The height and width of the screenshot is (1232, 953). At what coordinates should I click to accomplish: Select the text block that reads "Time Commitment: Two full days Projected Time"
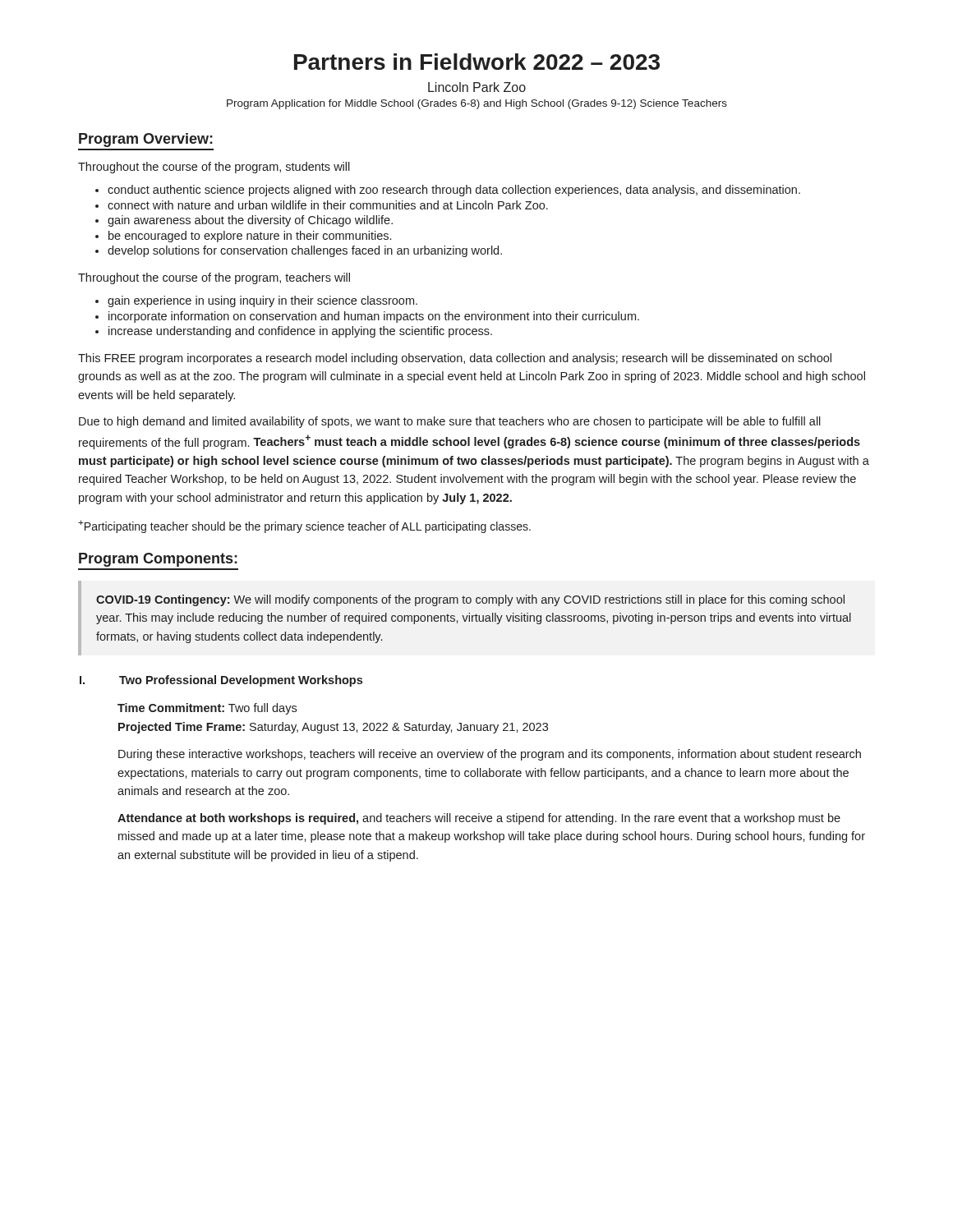tap(496, 718)
